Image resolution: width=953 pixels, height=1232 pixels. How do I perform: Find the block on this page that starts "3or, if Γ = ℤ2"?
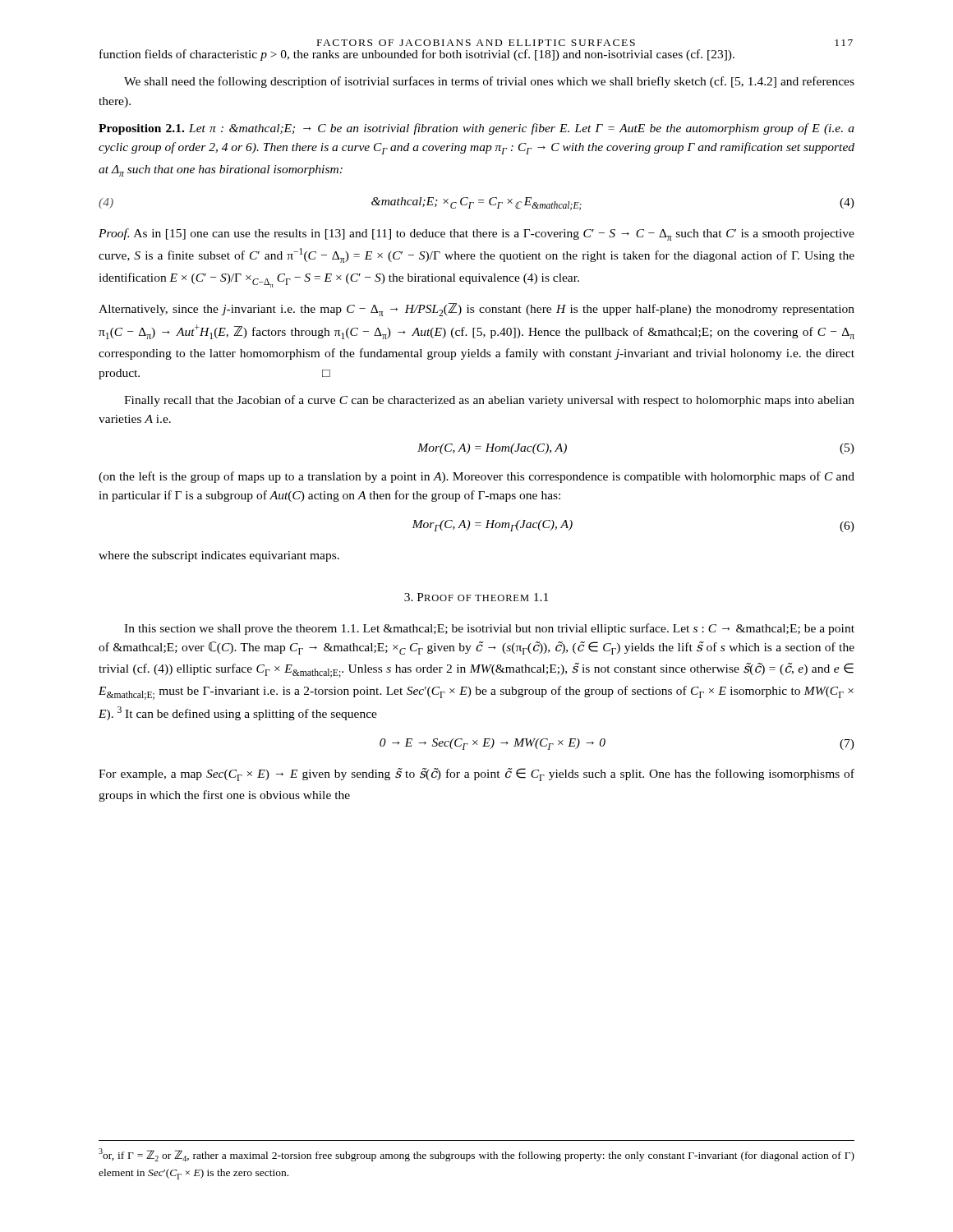pyautogui.click(x=476, y=1164)
